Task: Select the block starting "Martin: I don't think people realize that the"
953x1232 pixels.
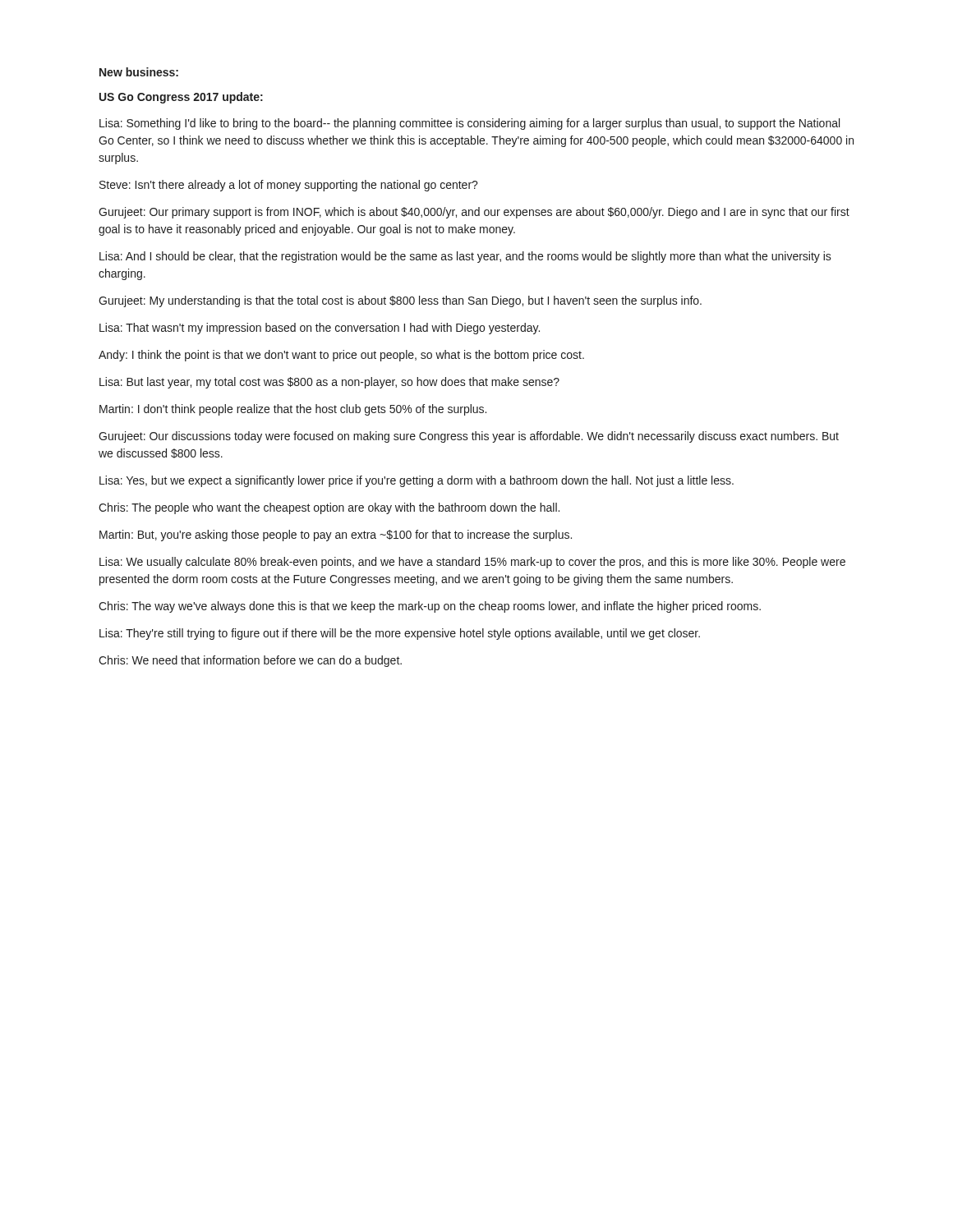Action: 293,409
